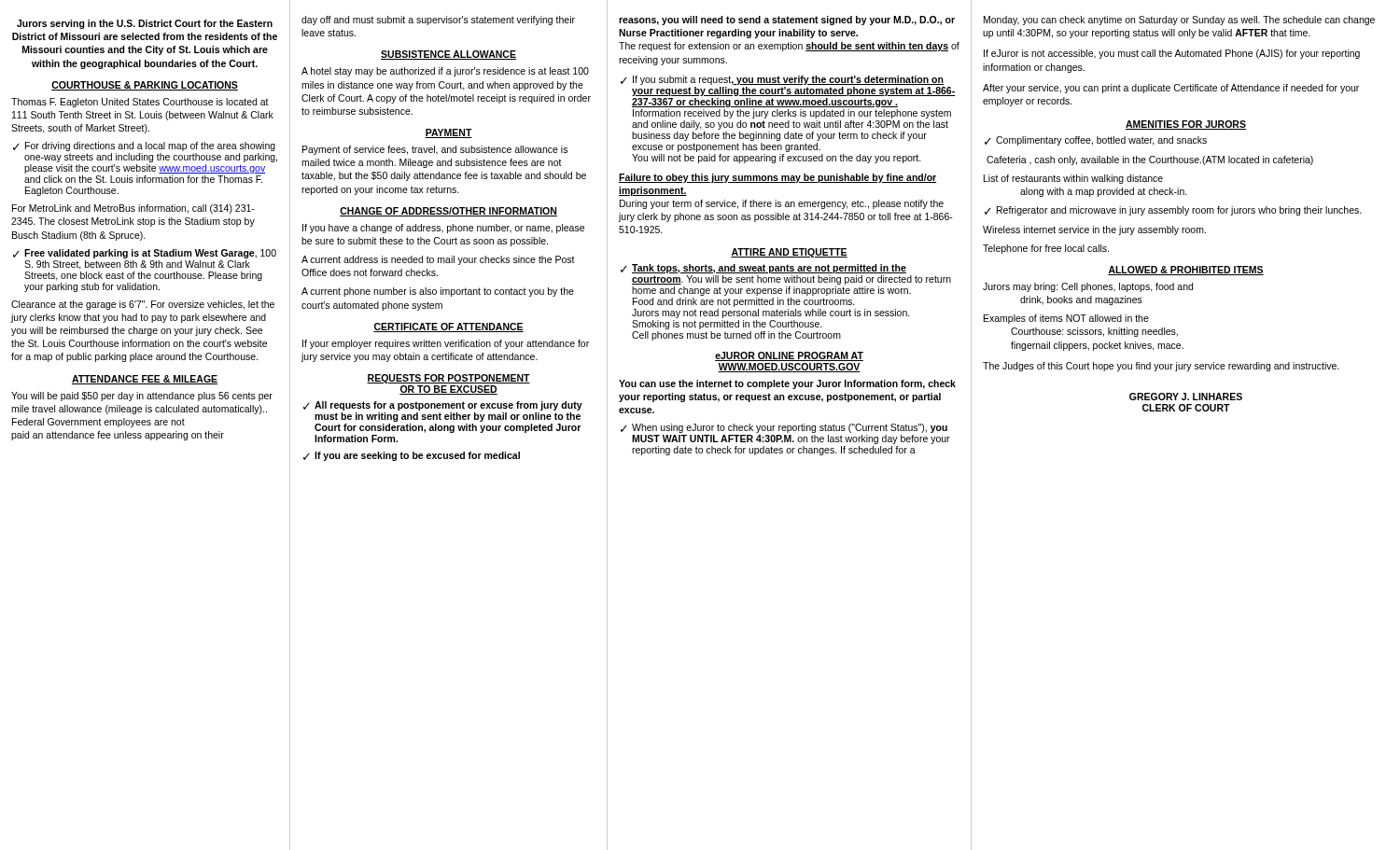The width and height of the screenshot is (1400, 850).
Task: Find the block on this page that starts "Thomas F. Eagleton"
Action: pyautogui.click(x=145, y=115)
